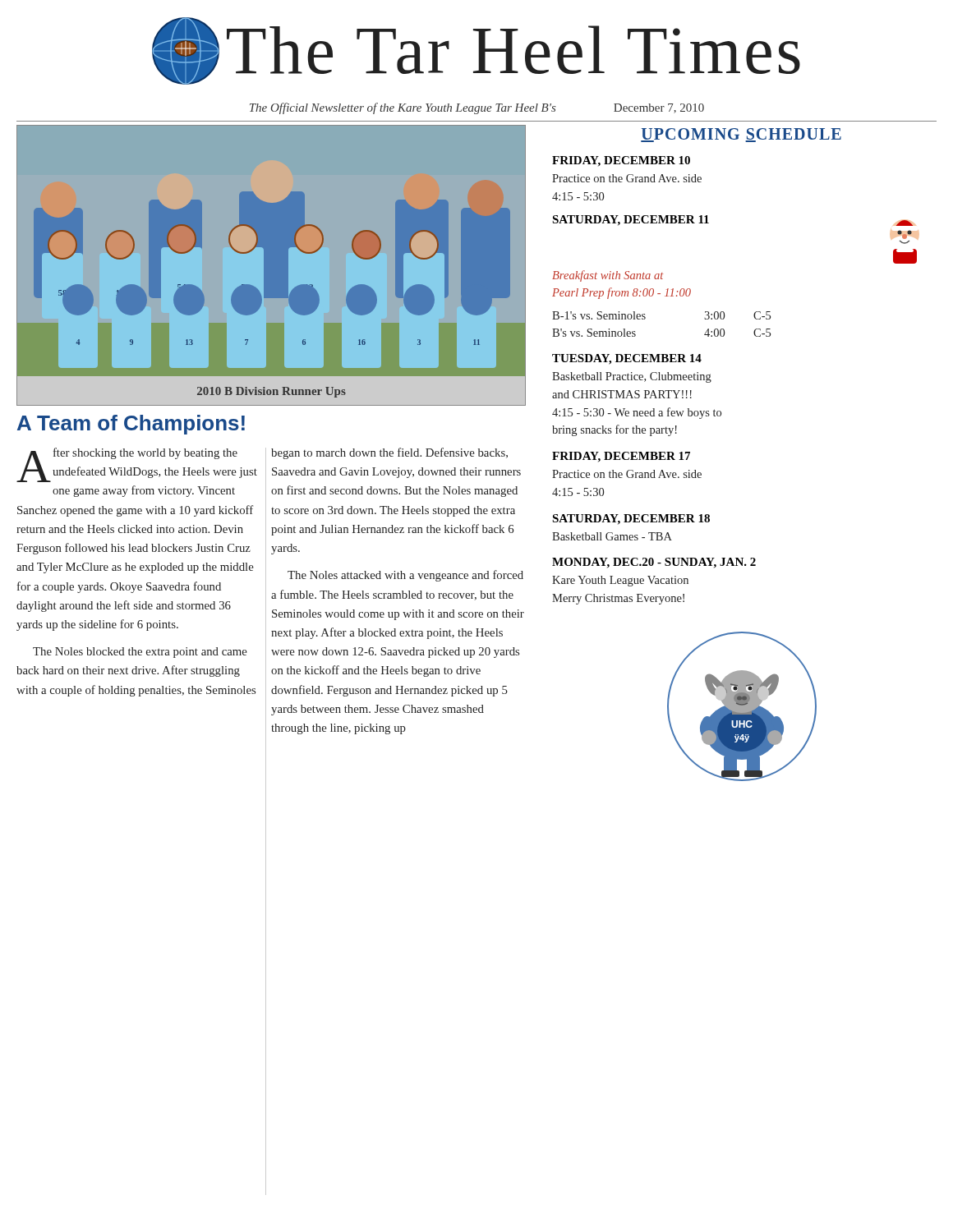
Task: Point to the element starting "Saturday, December 18 Basketball Games"
Action: point(631,519)
